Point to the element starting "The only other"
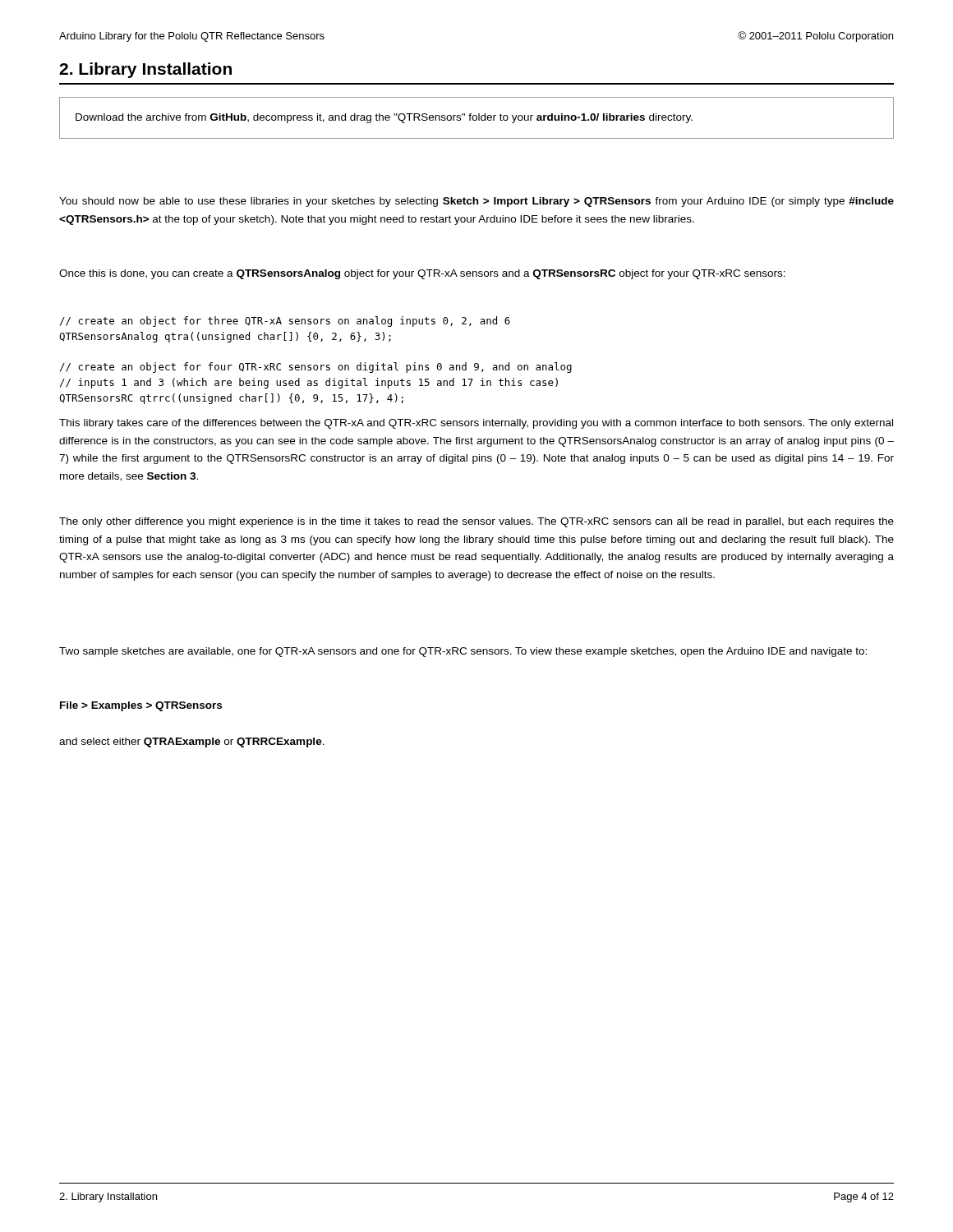The width and height of the screenshot is (953, 1232). click(476, 548)
